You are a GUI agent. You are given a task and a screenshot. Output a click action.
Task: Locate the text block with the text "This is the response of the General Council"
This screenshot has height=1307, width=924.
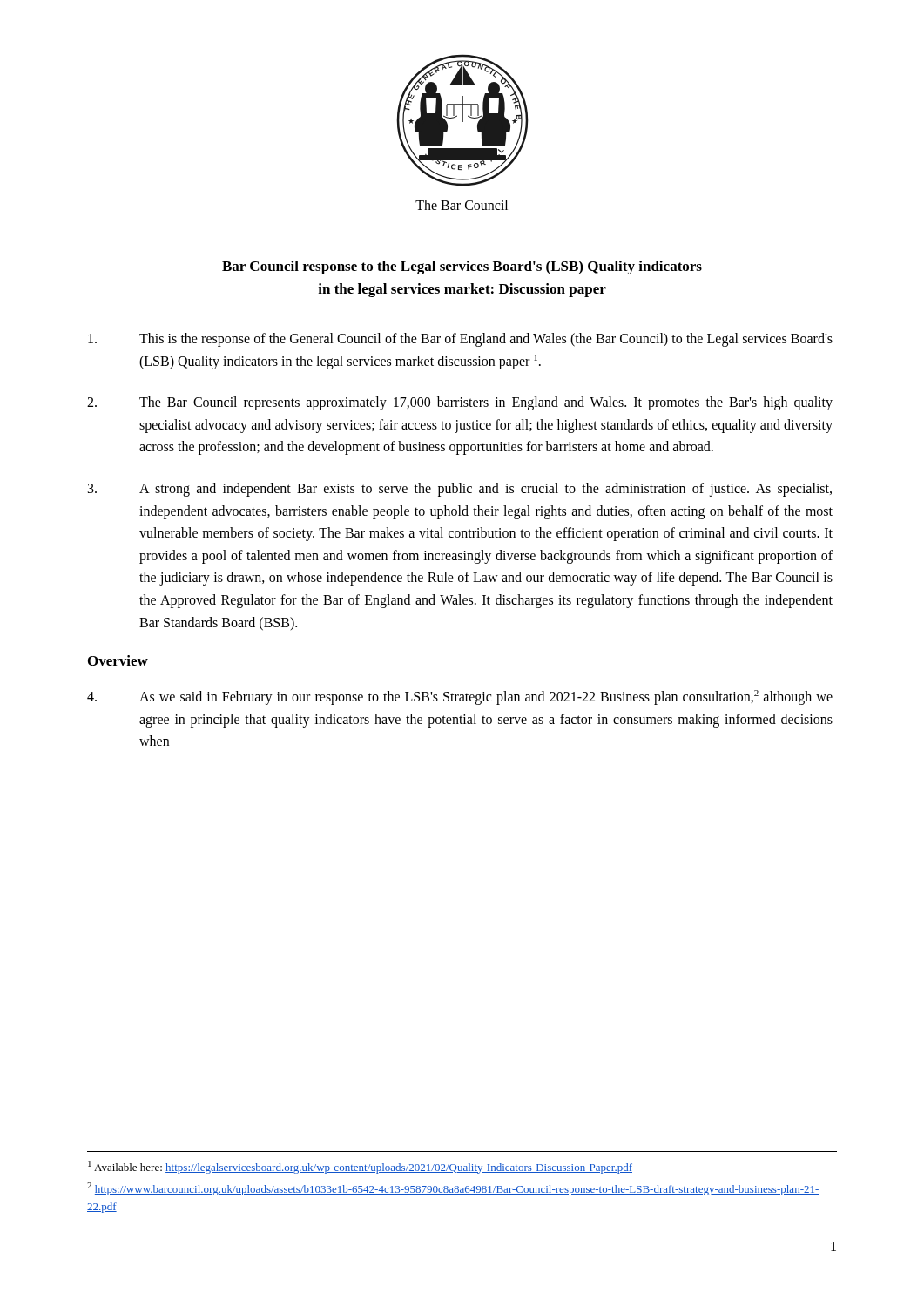pyautogui.click(x=460, y=350)
